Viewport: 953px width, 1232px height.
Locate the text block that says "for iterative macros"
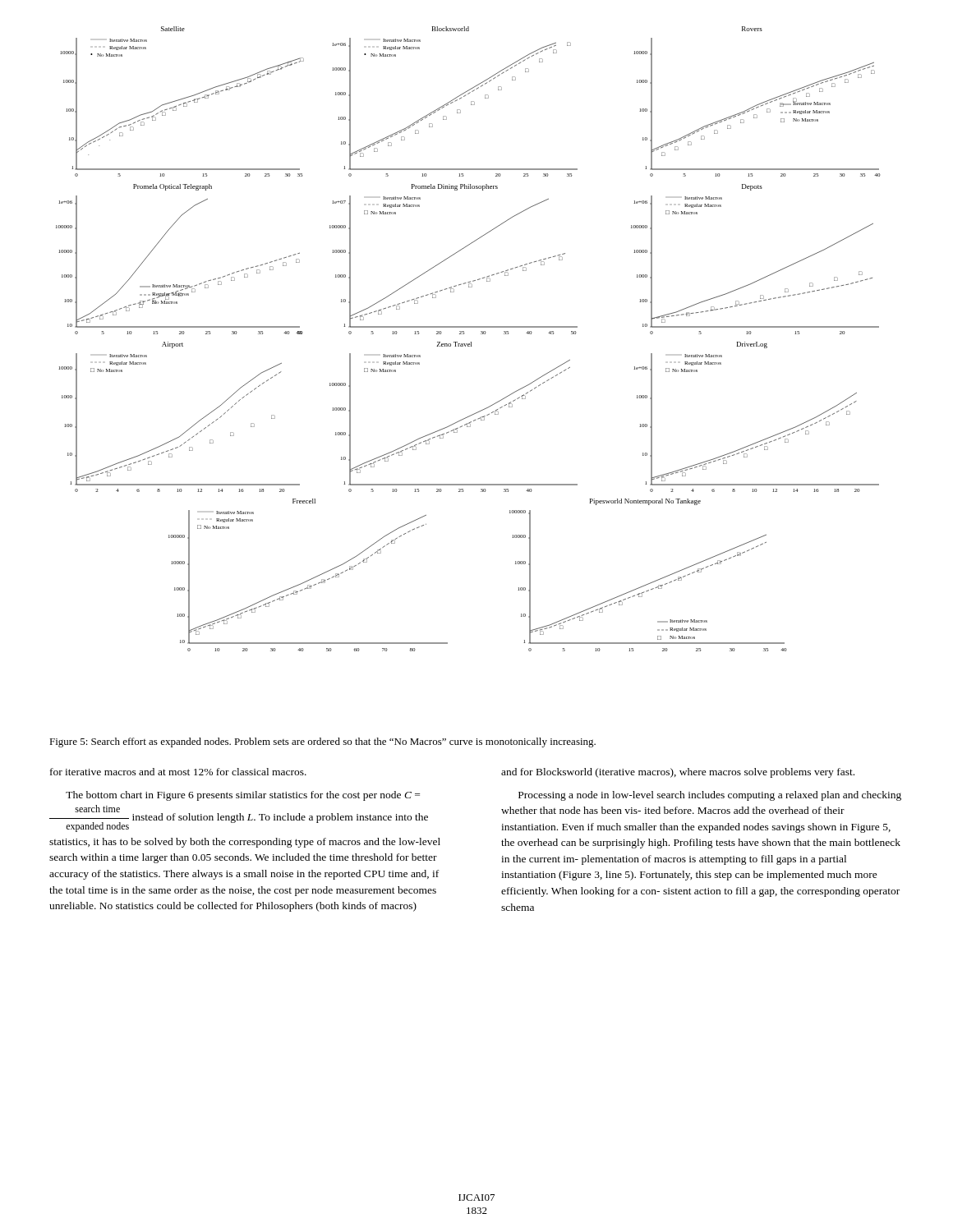251,839
